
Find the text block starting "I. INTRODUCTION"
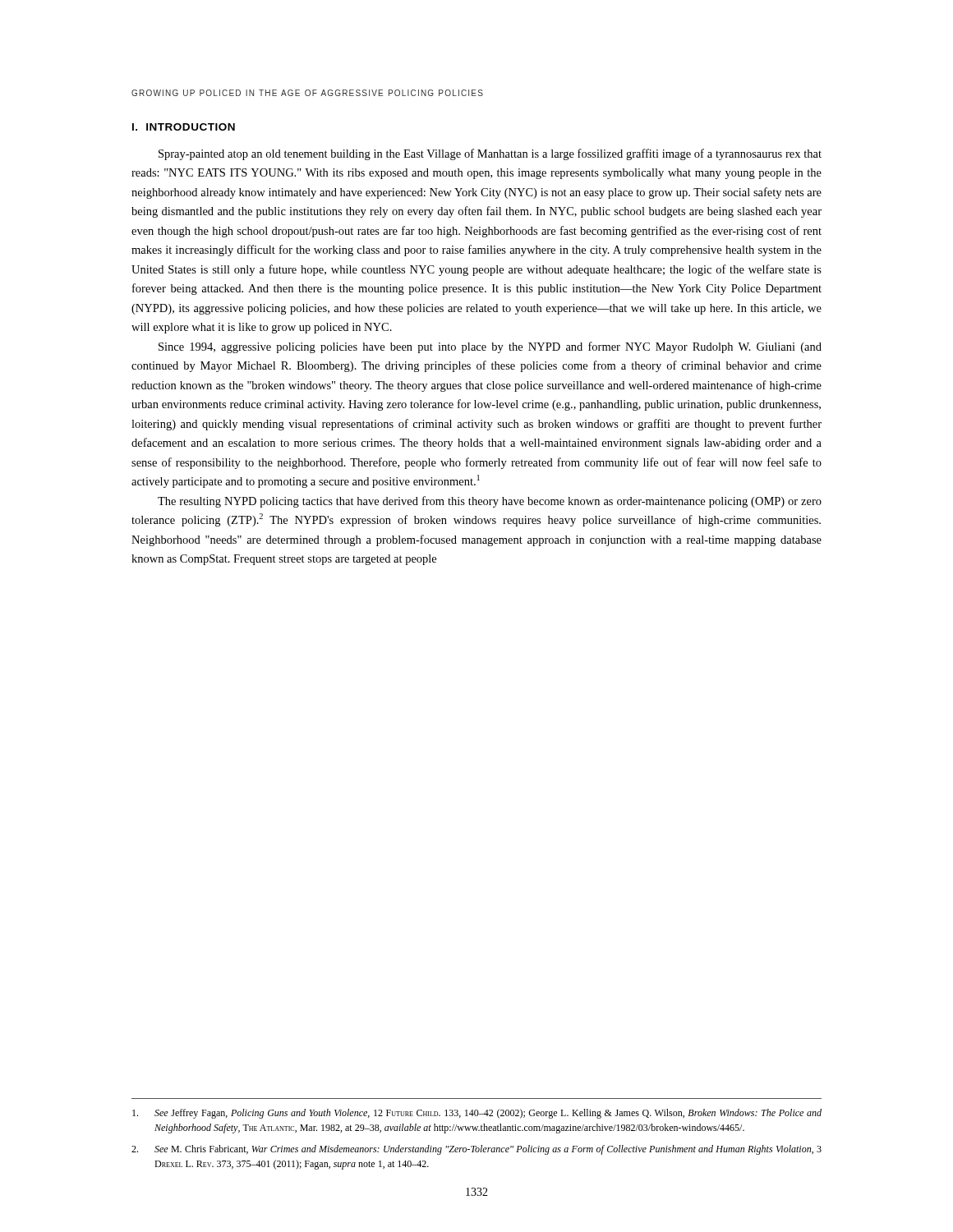[x=184, y=127]
